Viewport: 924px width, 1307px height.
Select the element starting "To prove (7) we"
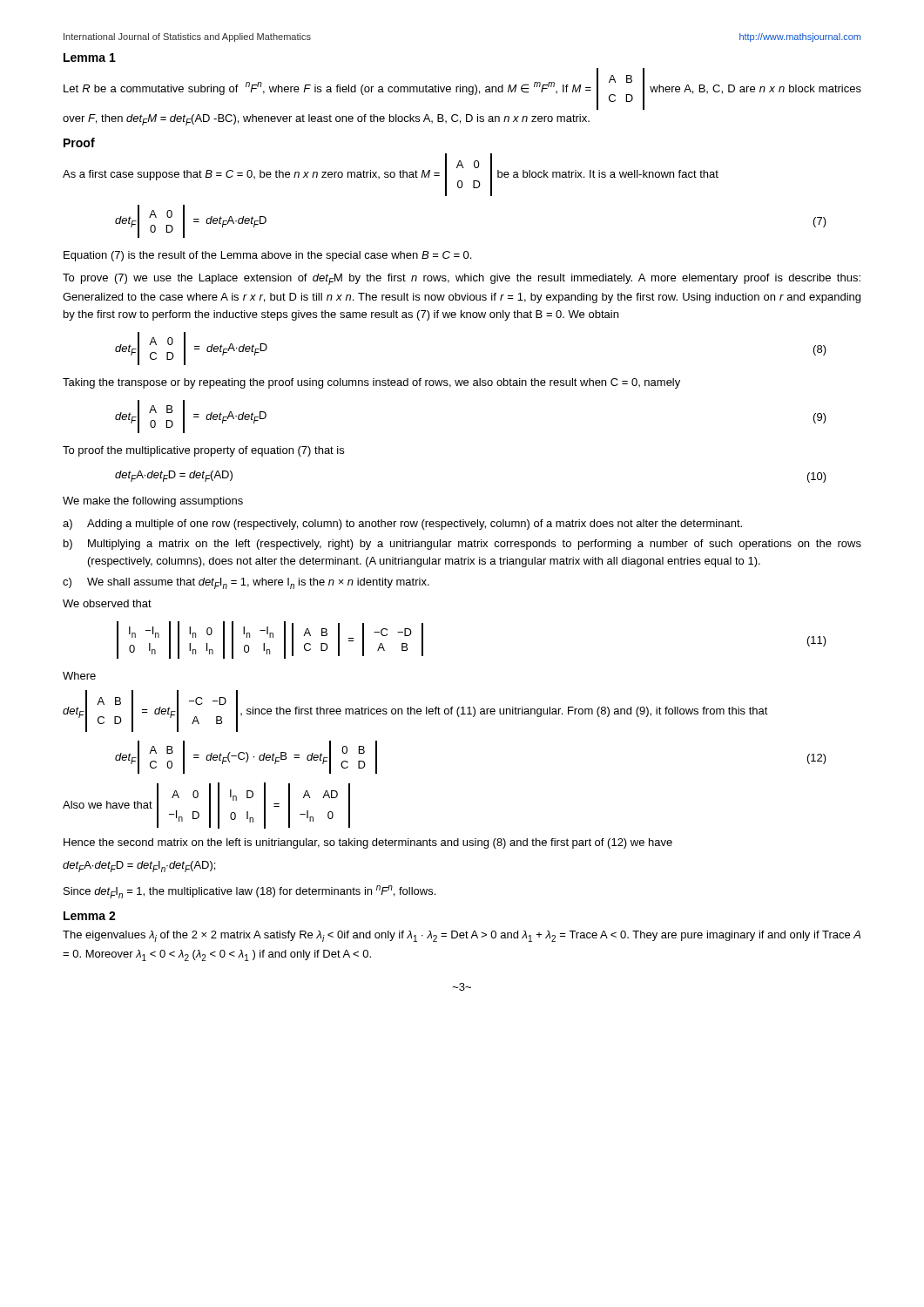pyautogui.click(x=462, y=296)
